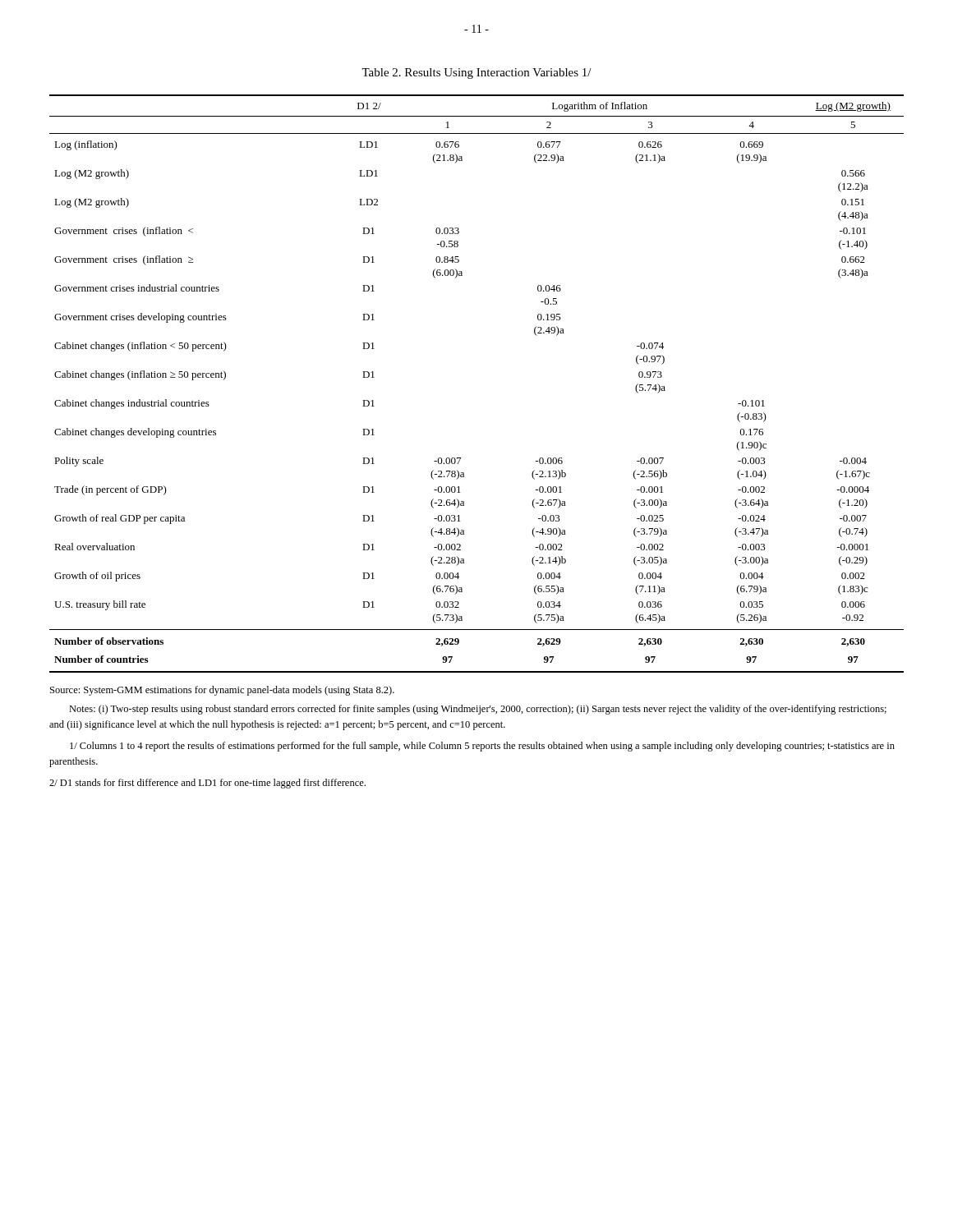
Task: Click the passage that begins "Source: System-GMM estimations"
Action: click(x=222, y=690)
